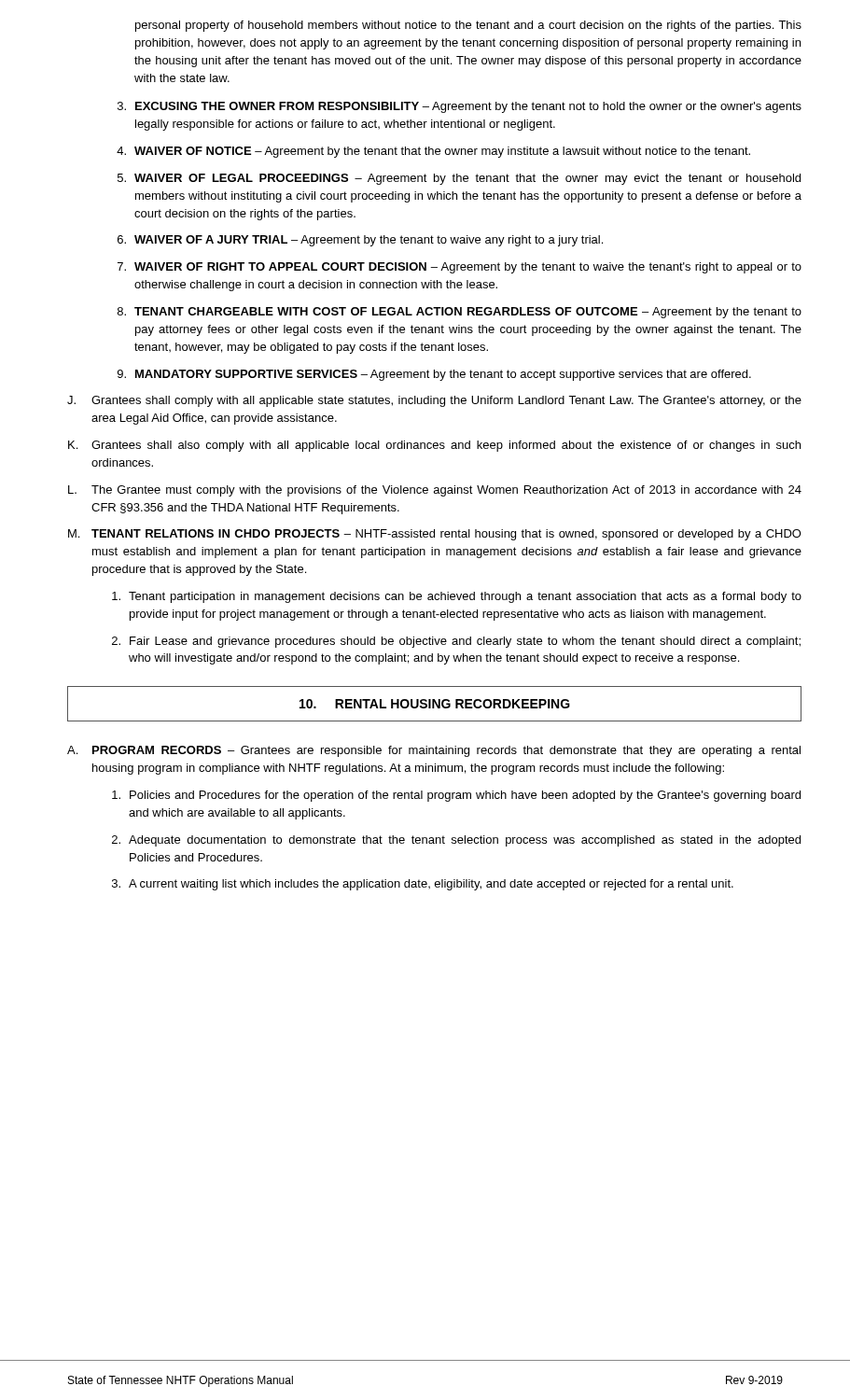Where is the passage that starts "personal property of"?
850x1400 pixels.
point(468,51)
